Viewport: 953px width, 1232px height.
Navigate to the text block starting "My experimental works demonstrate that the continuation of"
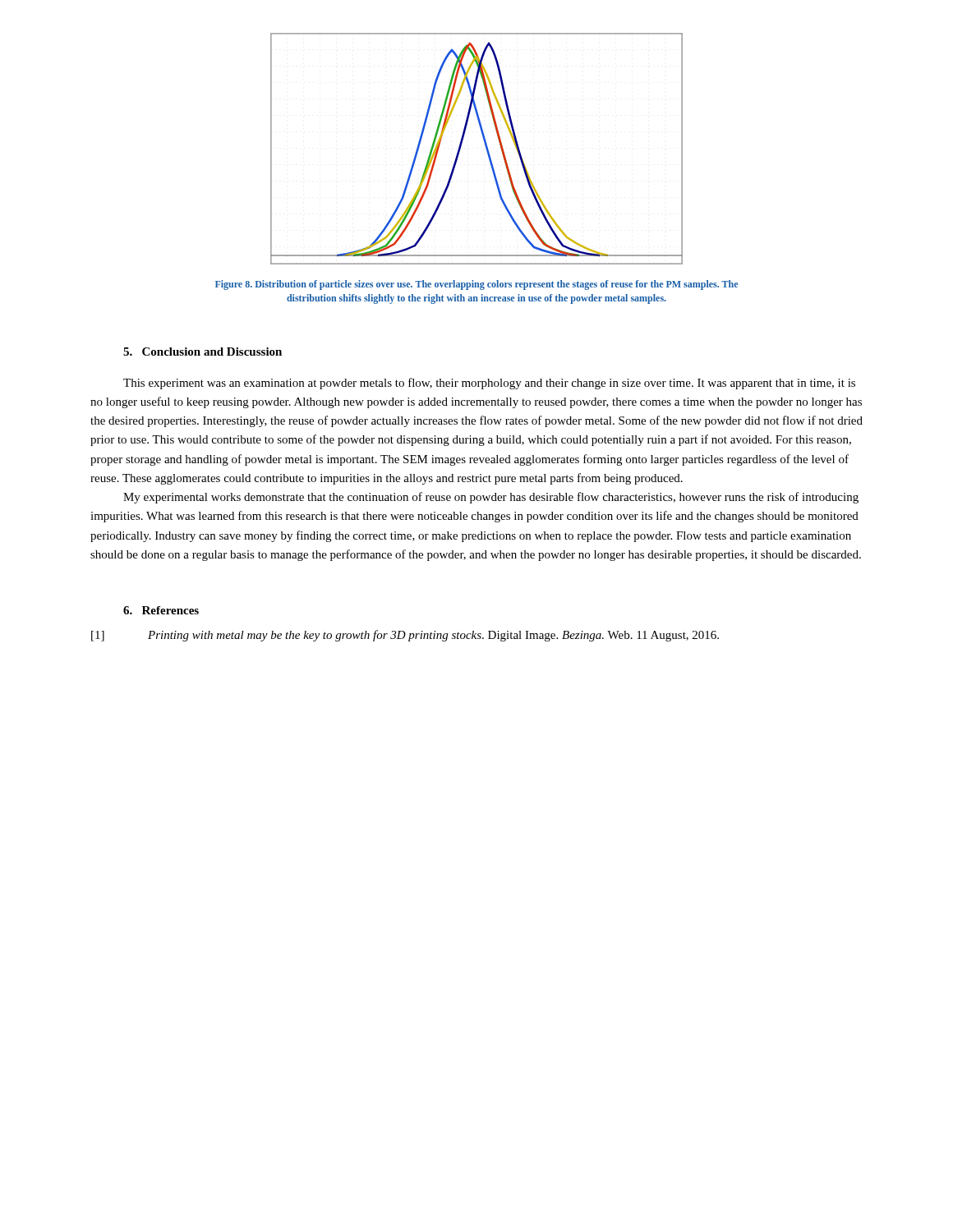[476, 526]
